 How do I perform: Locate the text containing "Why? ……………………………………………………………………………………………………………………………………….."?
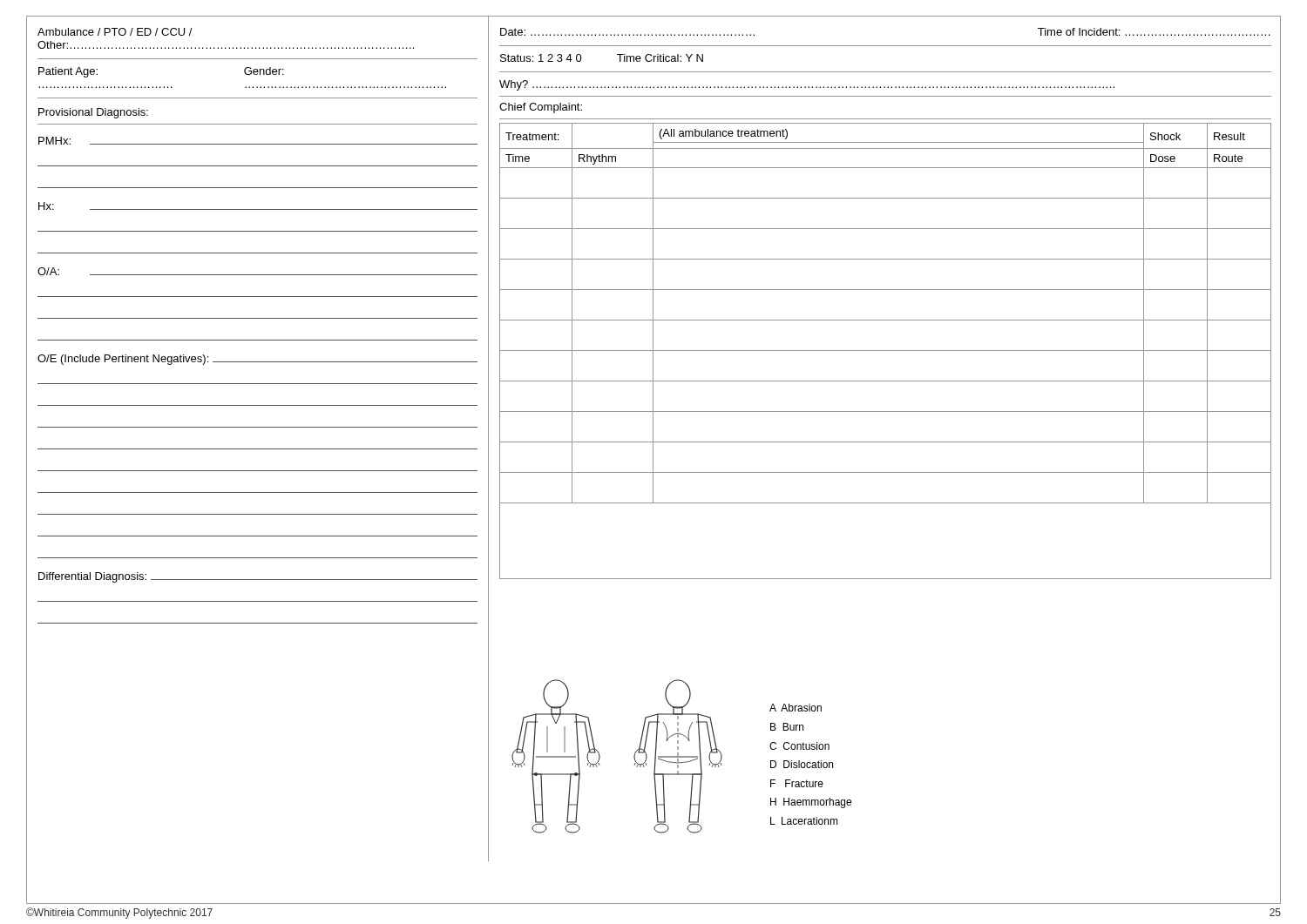click(x=807, y=84)
